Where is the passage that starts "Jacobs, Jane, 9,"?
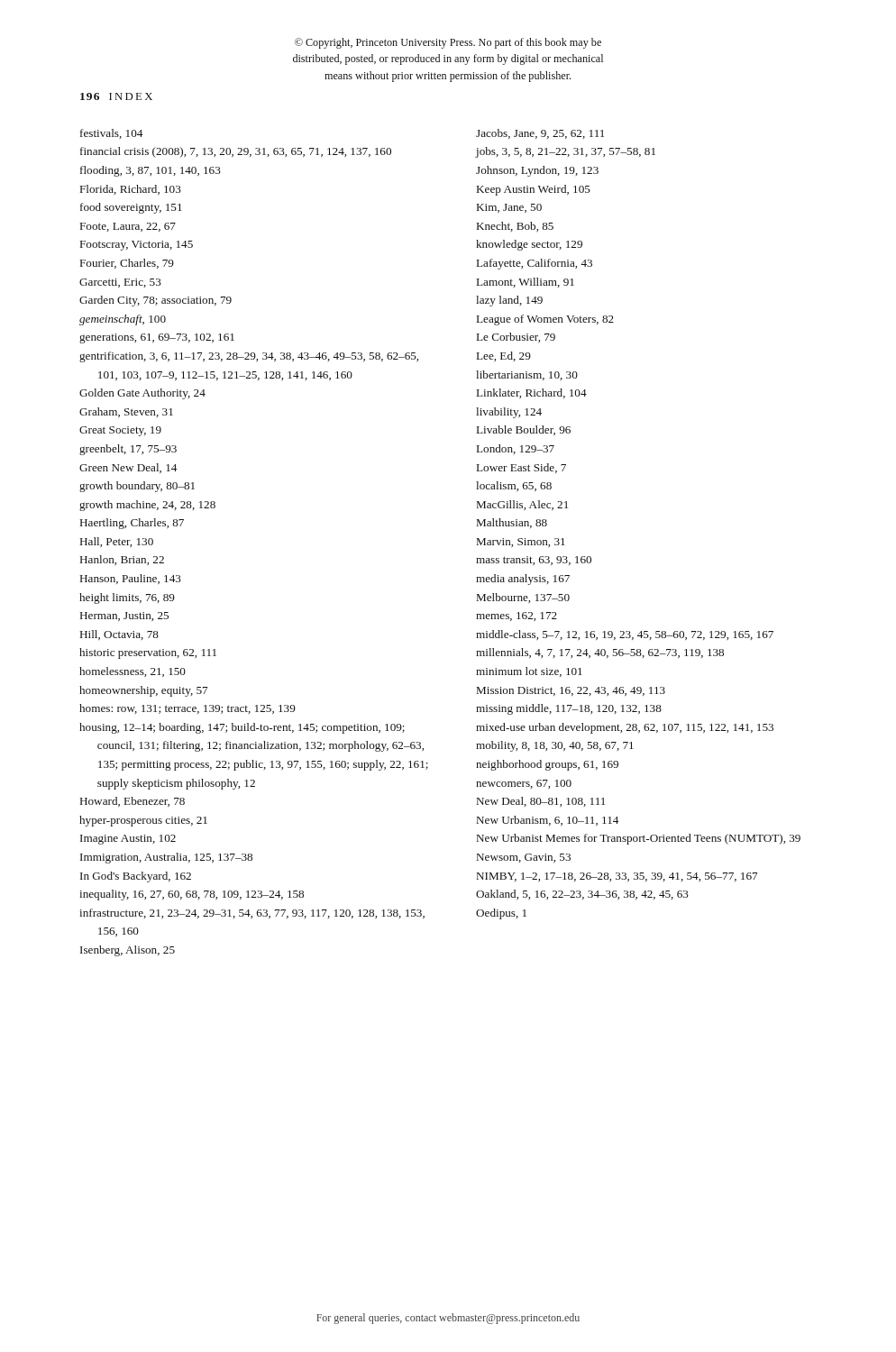The image size is (896, 1352). pyautogui.click(x=540, y=134)
